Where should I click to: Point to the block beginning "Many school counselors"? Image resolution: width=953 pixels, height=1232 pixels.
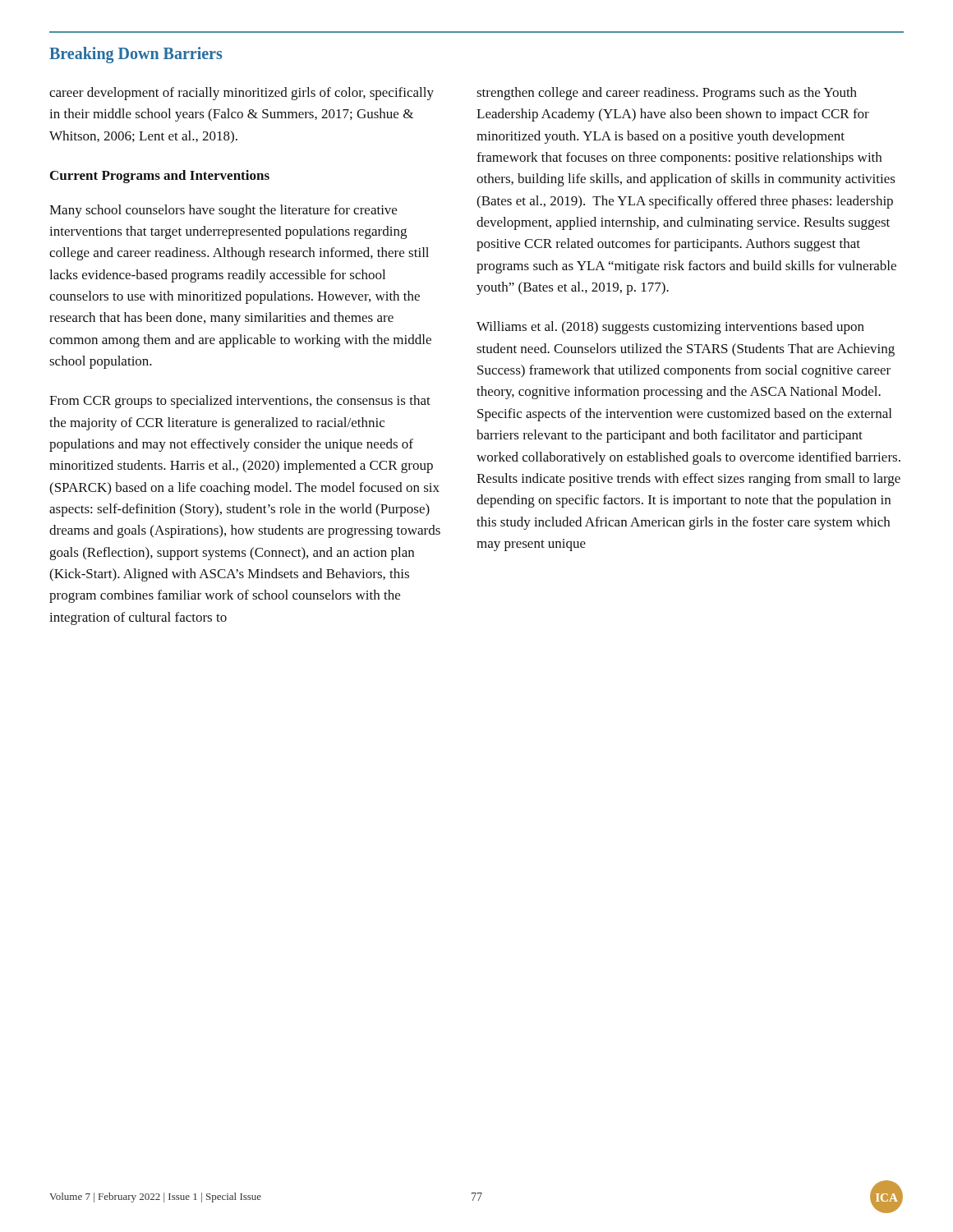(x=240, y=285)
